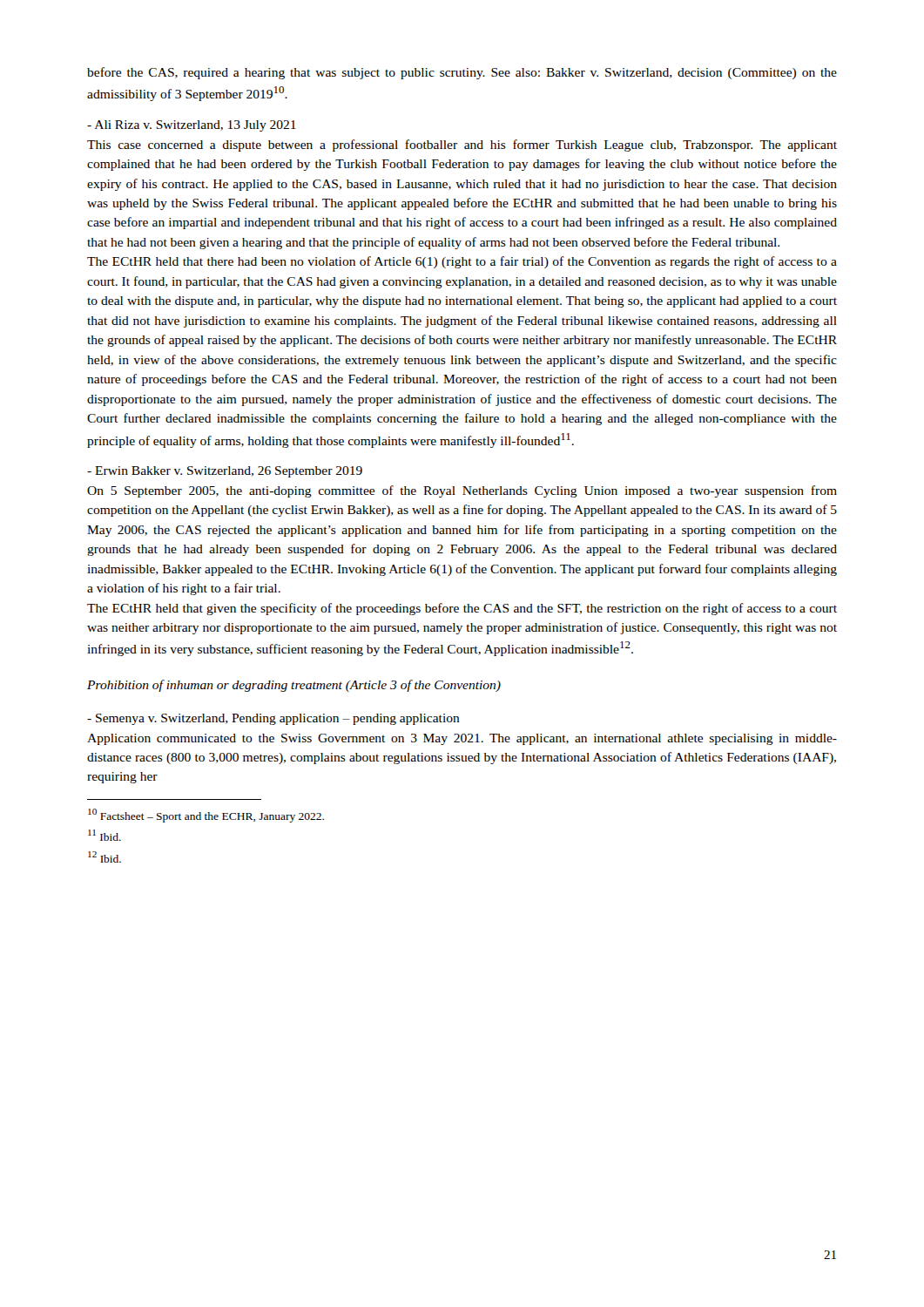This screenshot has height=1307, width=924.
Task: Find the element starting "Erwin Bakker v. Switzerland, 26"
Action: pyautogui.click(x=462, y=560)
